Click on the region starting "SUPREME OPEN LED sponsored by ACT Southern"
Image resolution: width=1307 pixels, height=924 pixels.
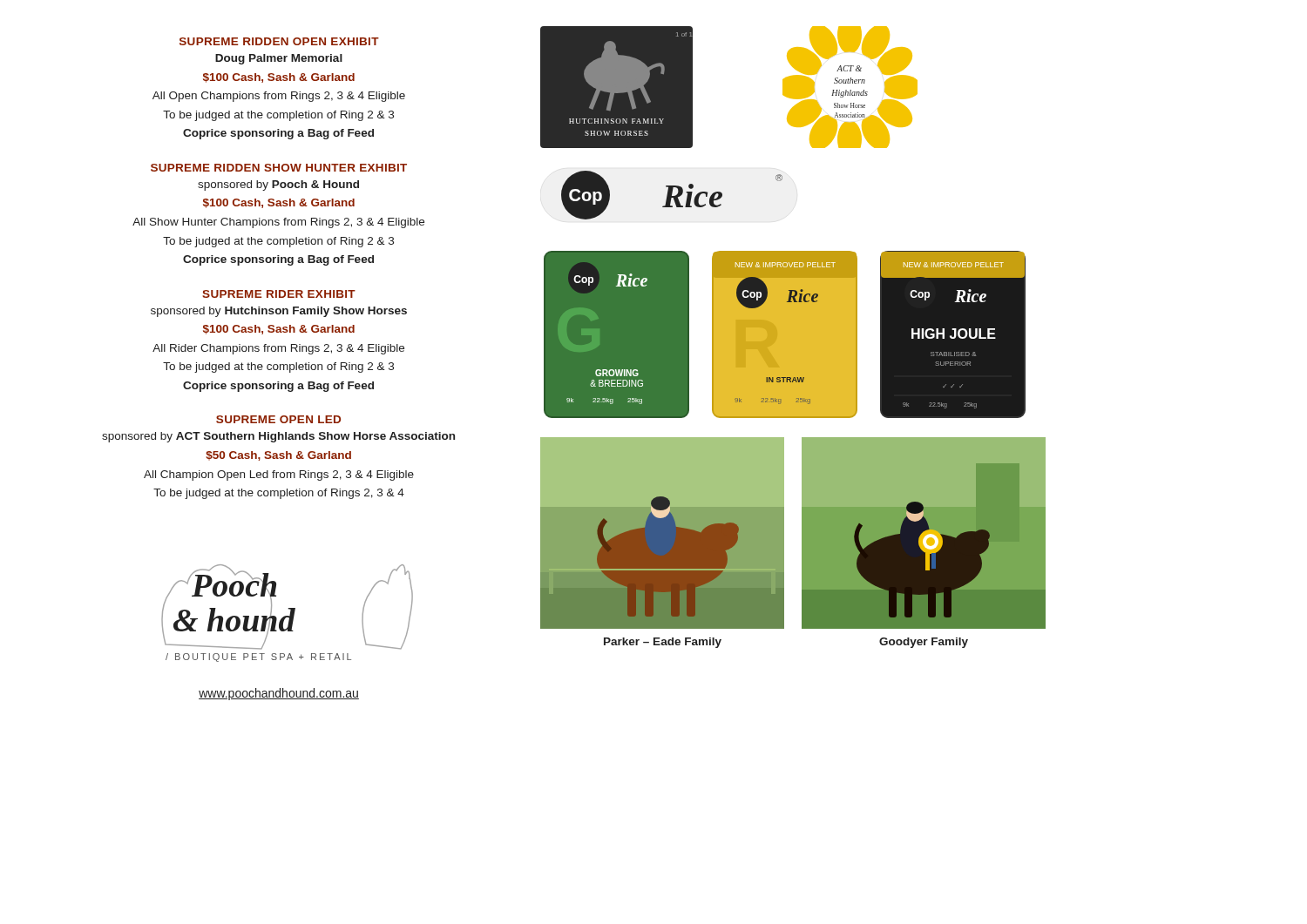[x=279, y=457]
